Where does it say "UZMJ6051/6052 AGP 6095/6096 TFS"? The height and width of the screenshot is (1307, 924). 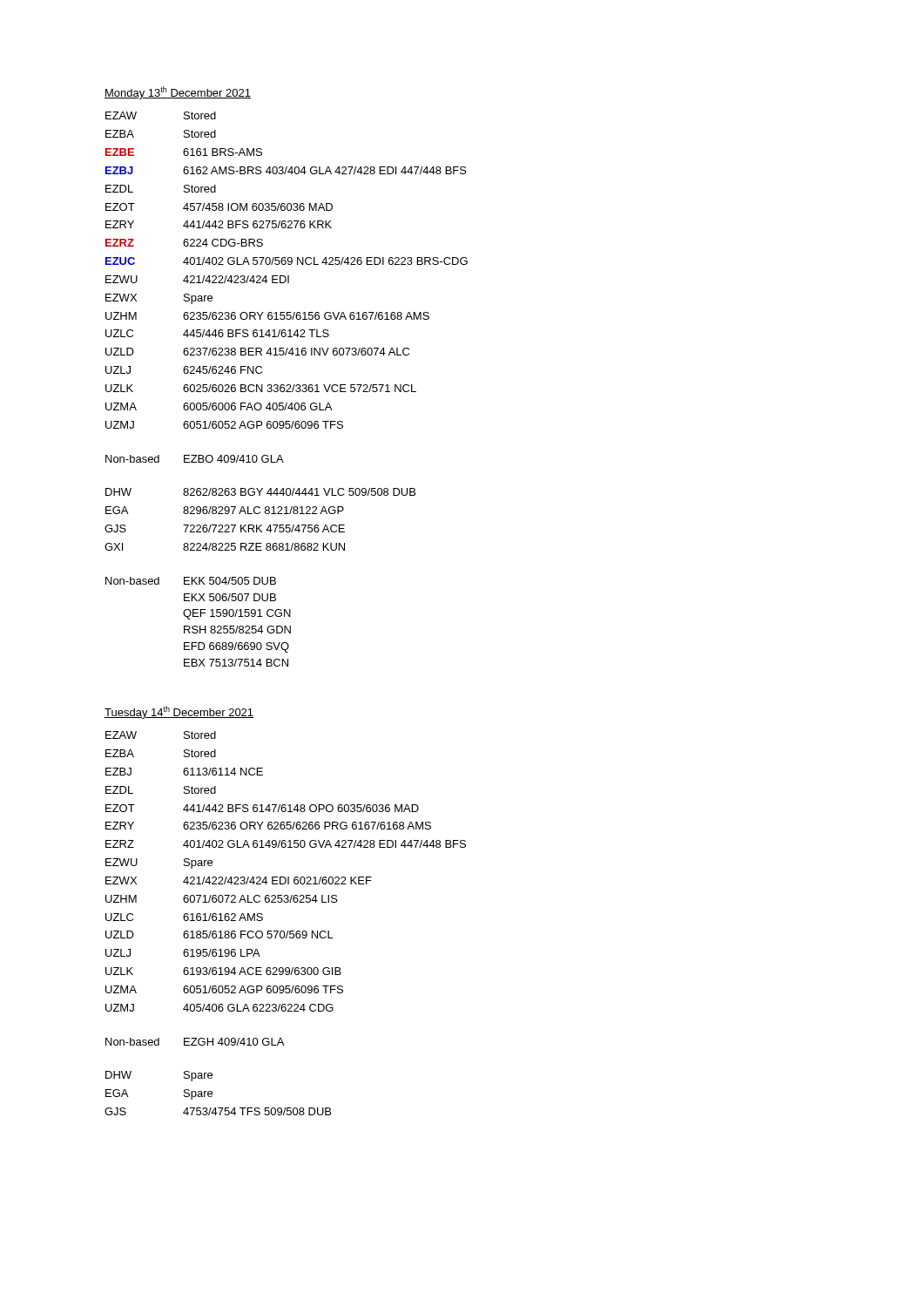click(x=224, y=425)
